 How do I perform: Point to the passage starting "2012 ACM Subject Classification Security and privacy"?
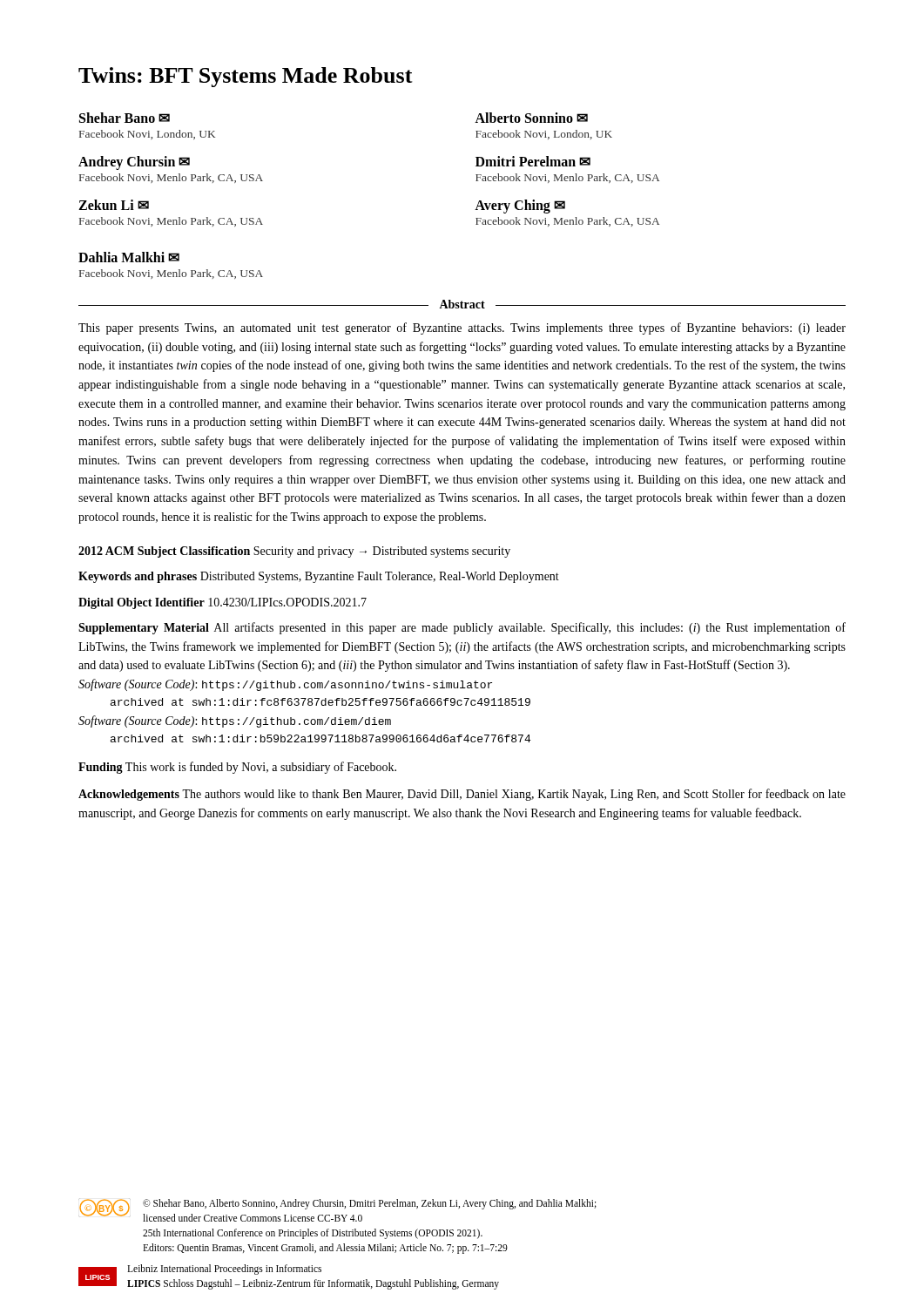pyautogui.click(x=294, y=551)
